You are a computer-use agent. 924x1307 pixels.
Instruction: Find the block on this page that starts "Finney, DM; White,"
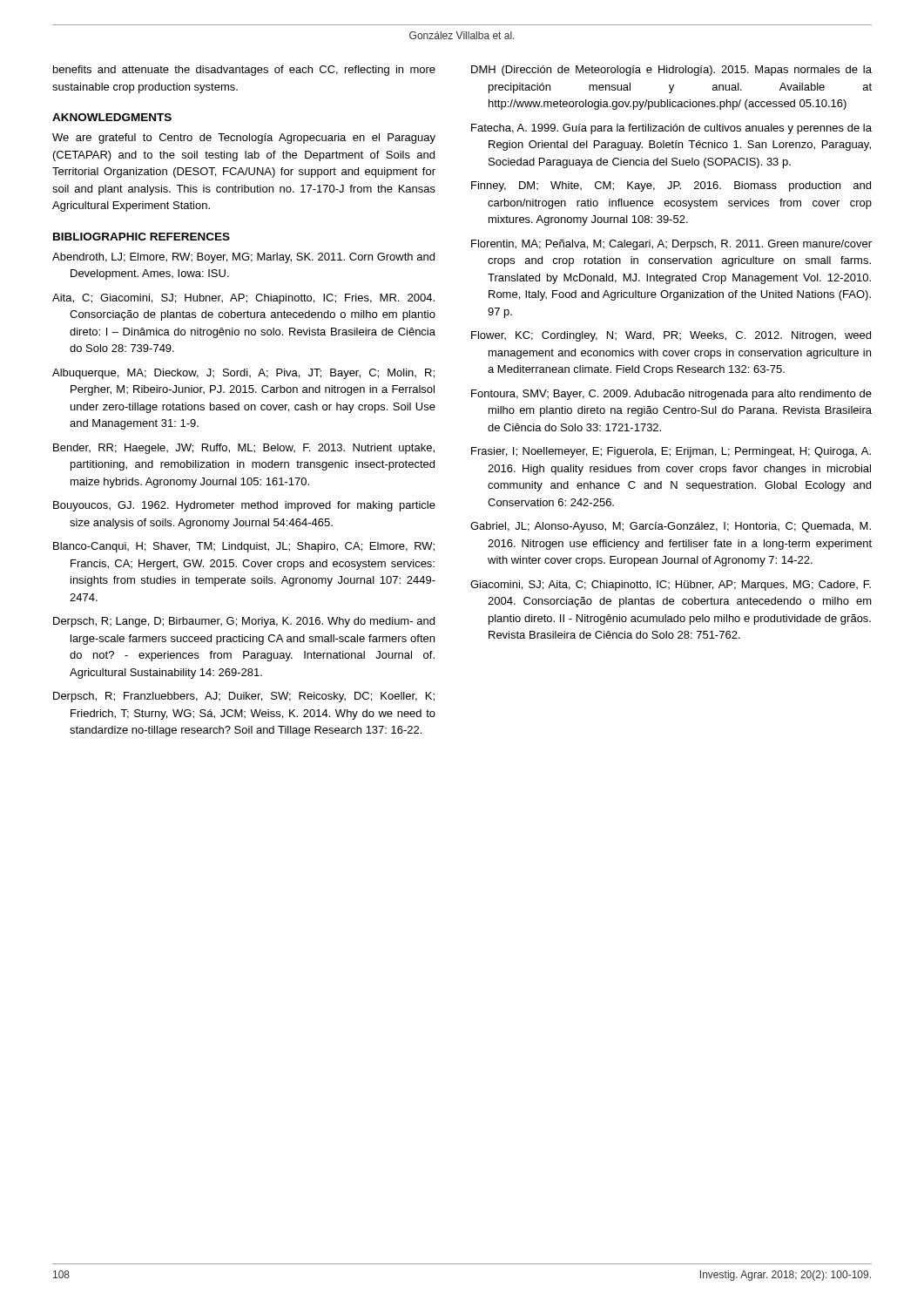point(671,202)
